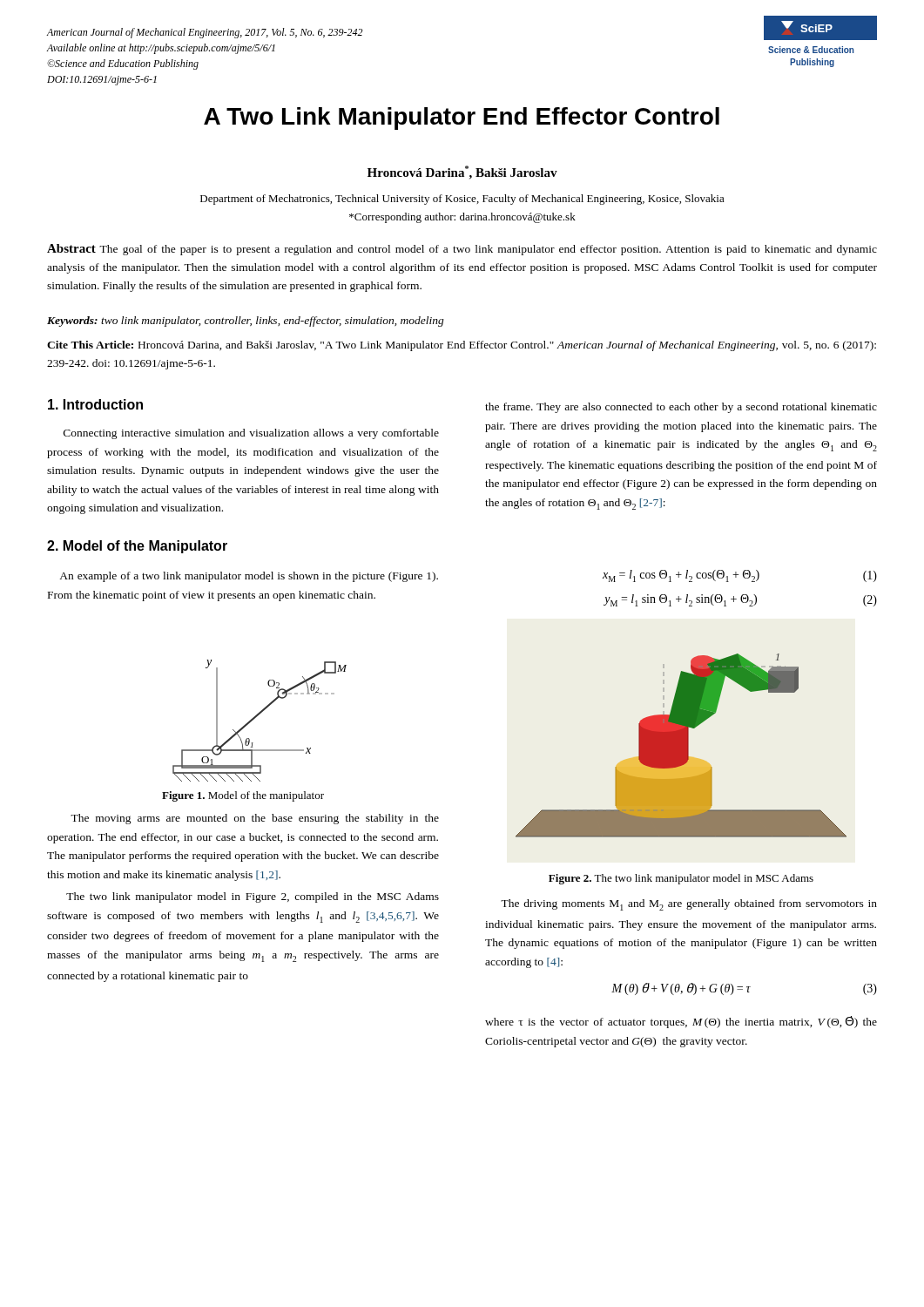Click the passage that begins "Connecting interactive simulation and visualization"
924x1307 pixels.
point(243,470)
